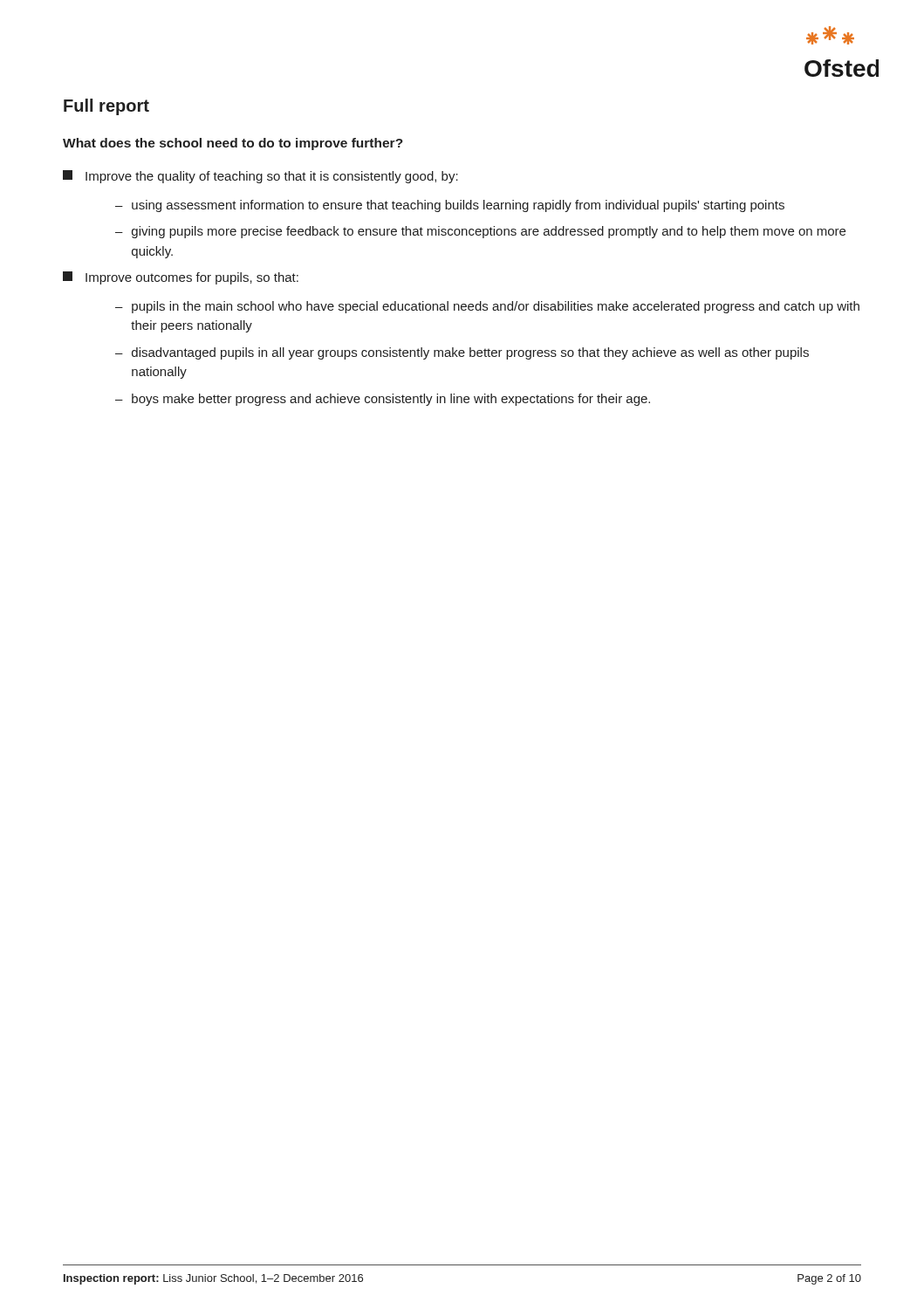
Task: Find the logo
Action: click(839, 57)
